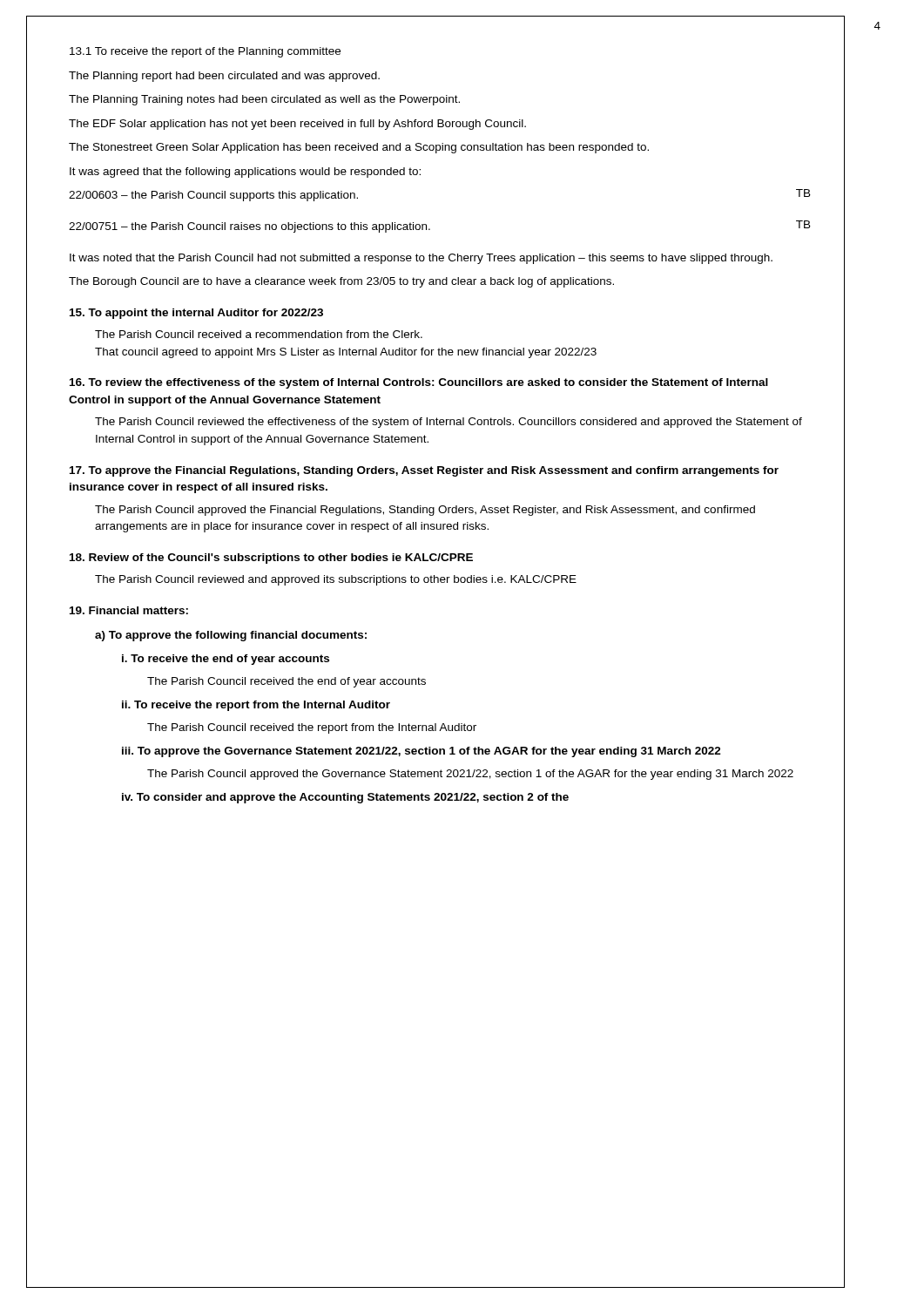Find the text starting "The Parish Council received a"
This screenshot has width=924, height=1307.
tap(346, 343)
